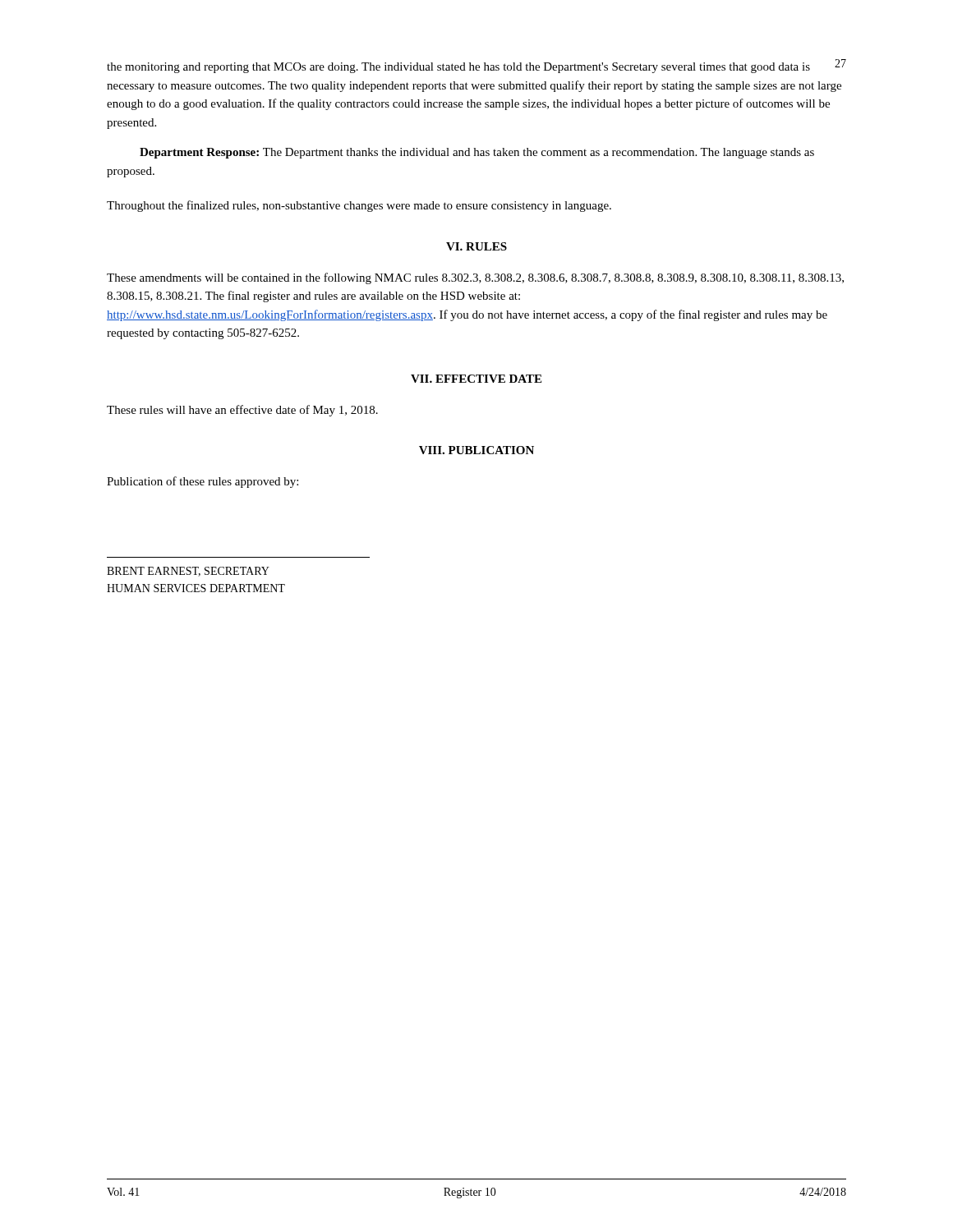Image resolution: width=953 pixels, height=1232 pixels.
Task: Where is the passage that starts "Publication of these"?
Action: 203,481
